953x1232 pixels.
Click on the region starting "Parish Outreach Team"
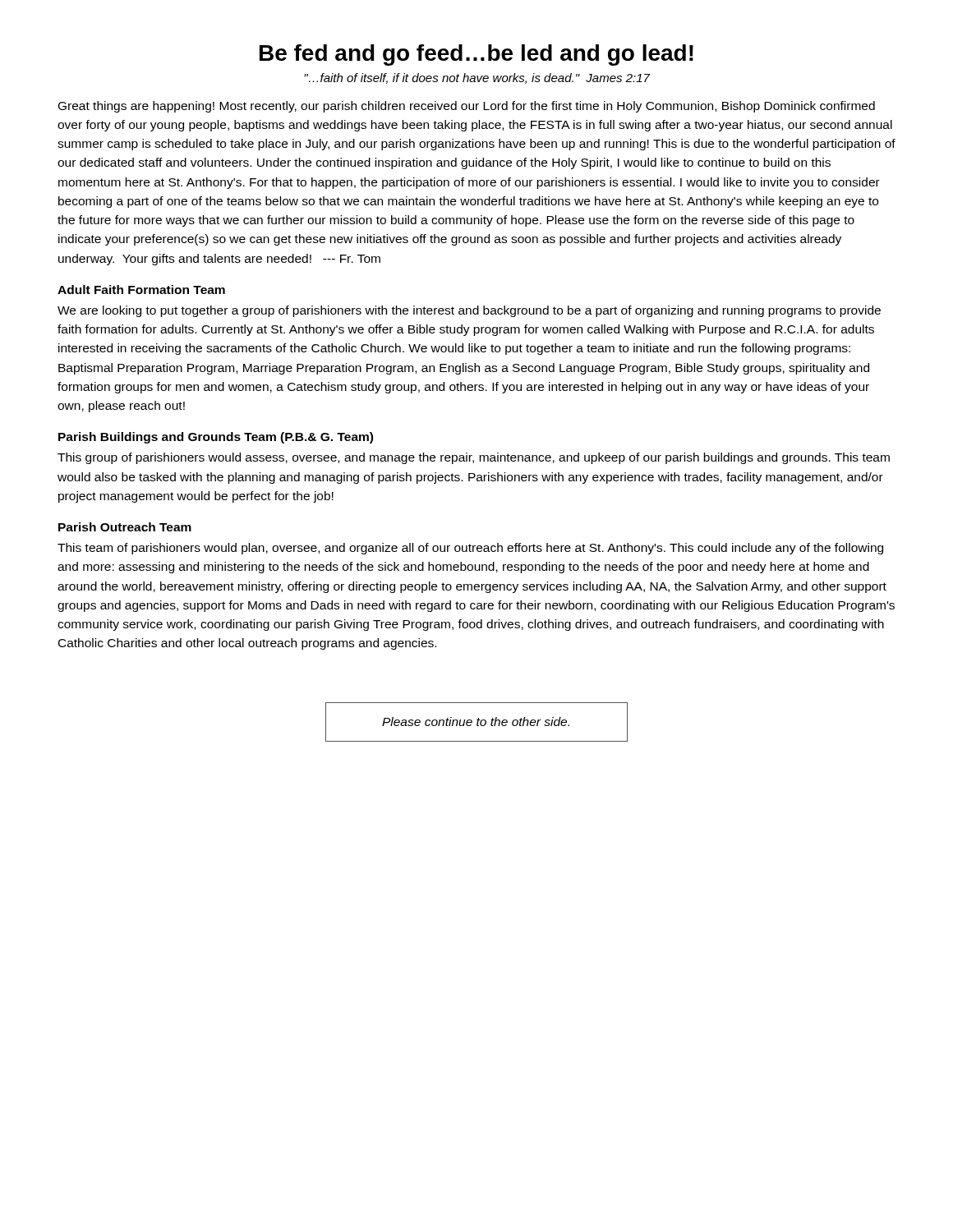tap(125, 527)
